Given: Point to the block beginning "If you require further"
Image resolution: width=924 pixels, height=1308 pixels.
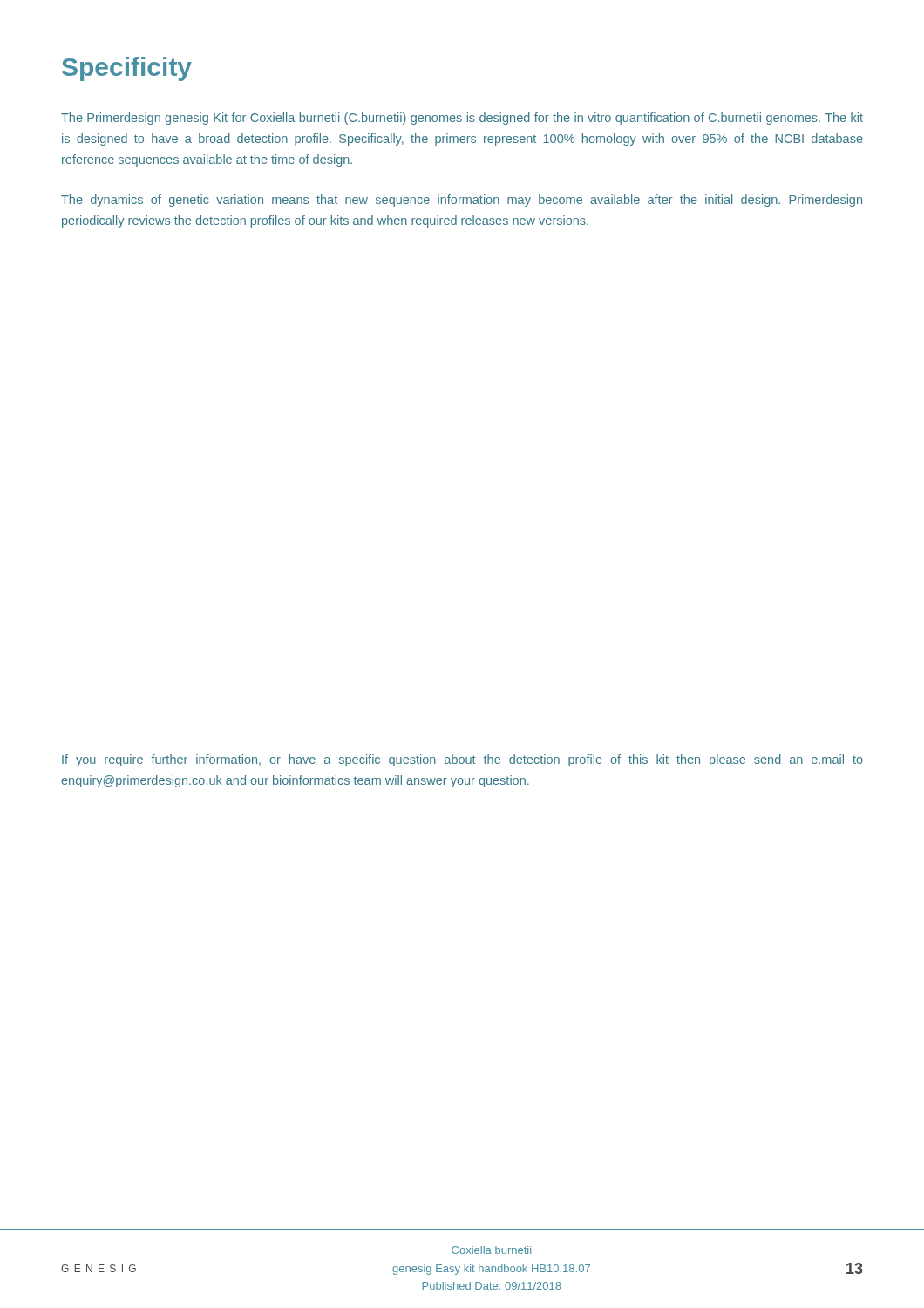Looking at the screenshot, I should [462, 770].
